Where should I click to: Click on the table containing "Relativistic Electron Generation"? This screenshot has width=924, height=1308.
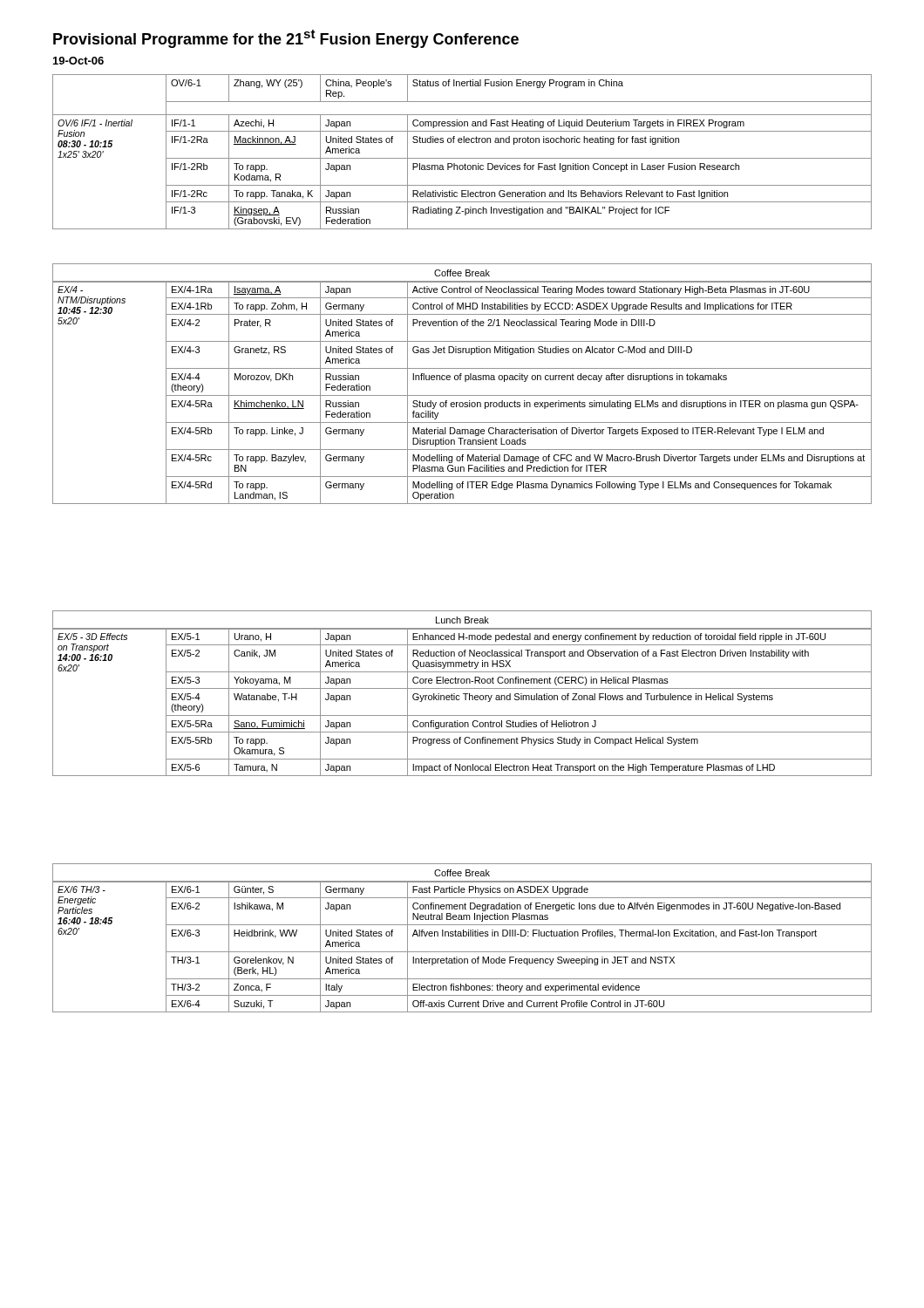(x=462, y=152)
